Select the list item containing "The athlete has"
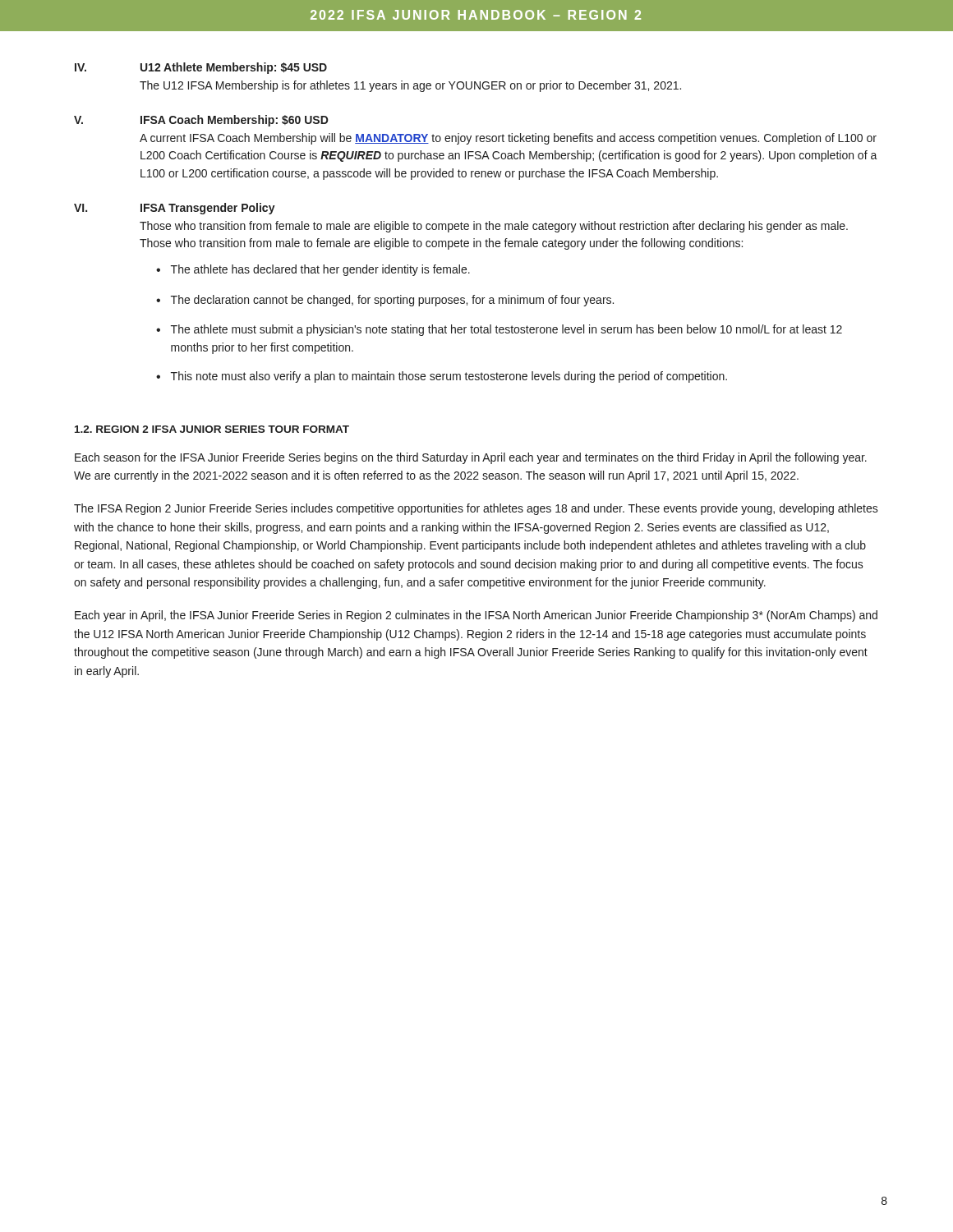The height and width of the screenshot is (1232, 953). click(320, 270)
